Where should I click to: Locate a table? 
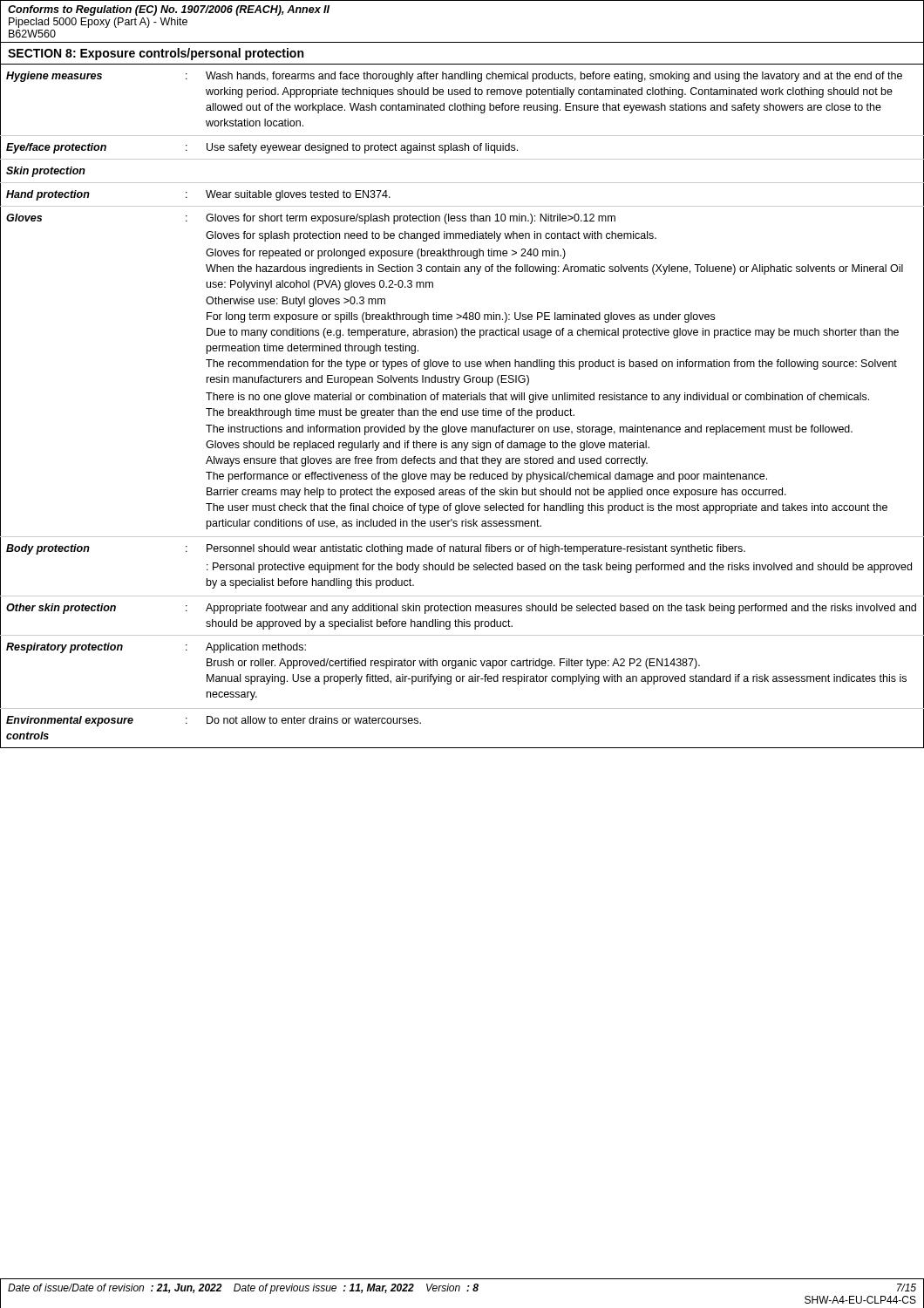pos(462,406)
